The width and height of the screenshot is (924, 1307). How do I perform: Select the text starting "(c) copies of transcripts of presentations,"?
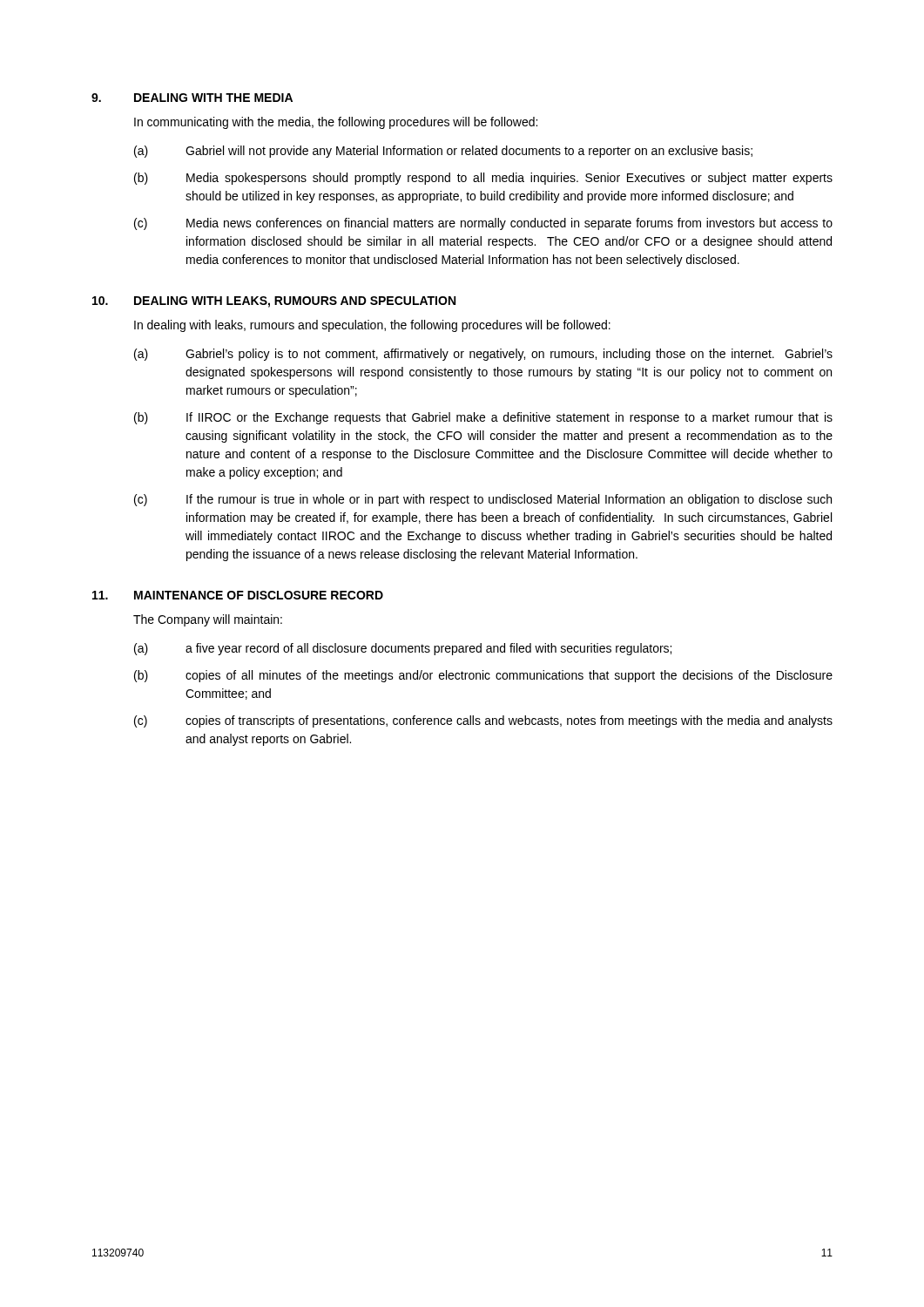point(483,730)
